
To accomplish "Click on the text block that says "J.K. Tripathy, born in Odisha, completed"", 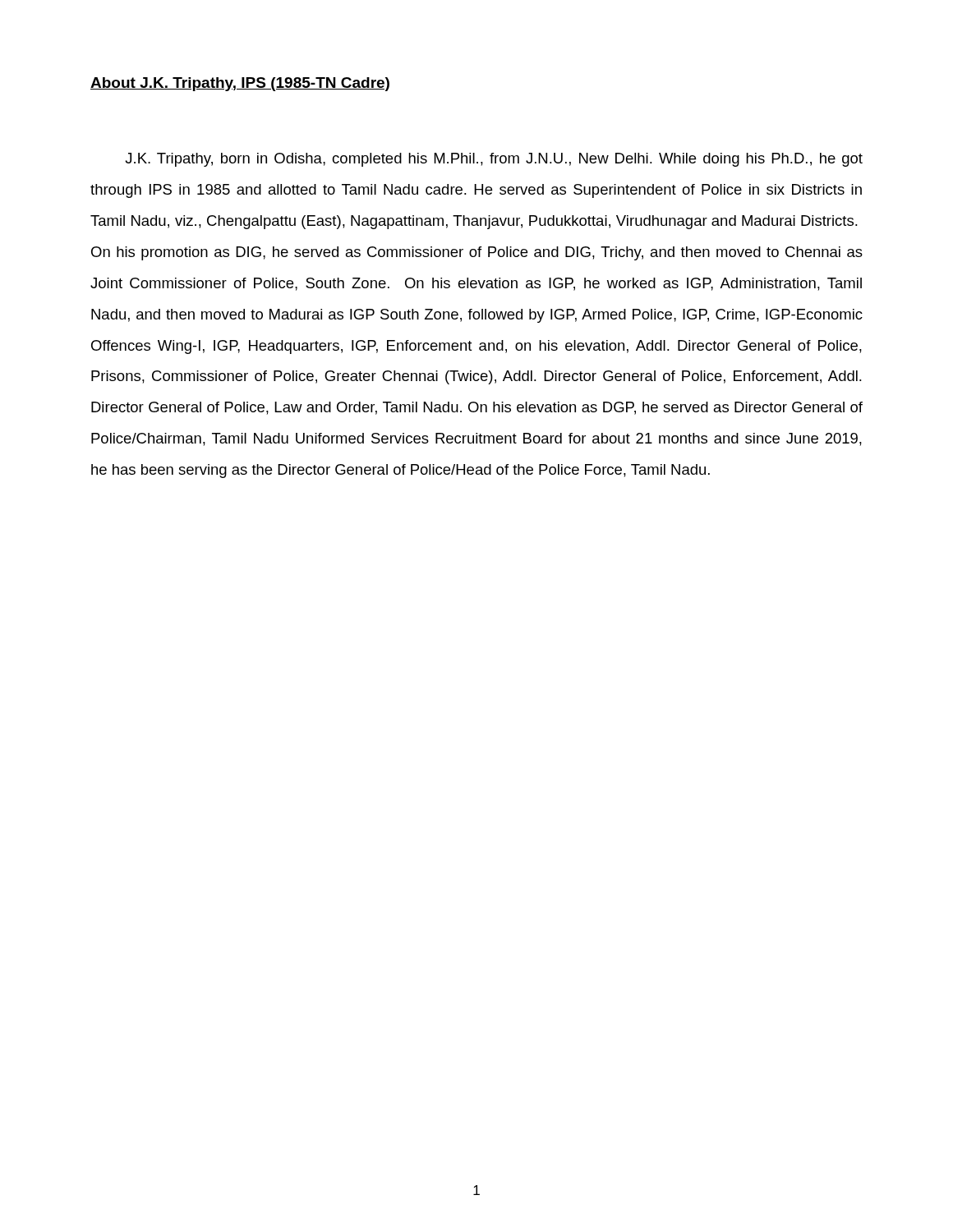I will coord(476,314).
